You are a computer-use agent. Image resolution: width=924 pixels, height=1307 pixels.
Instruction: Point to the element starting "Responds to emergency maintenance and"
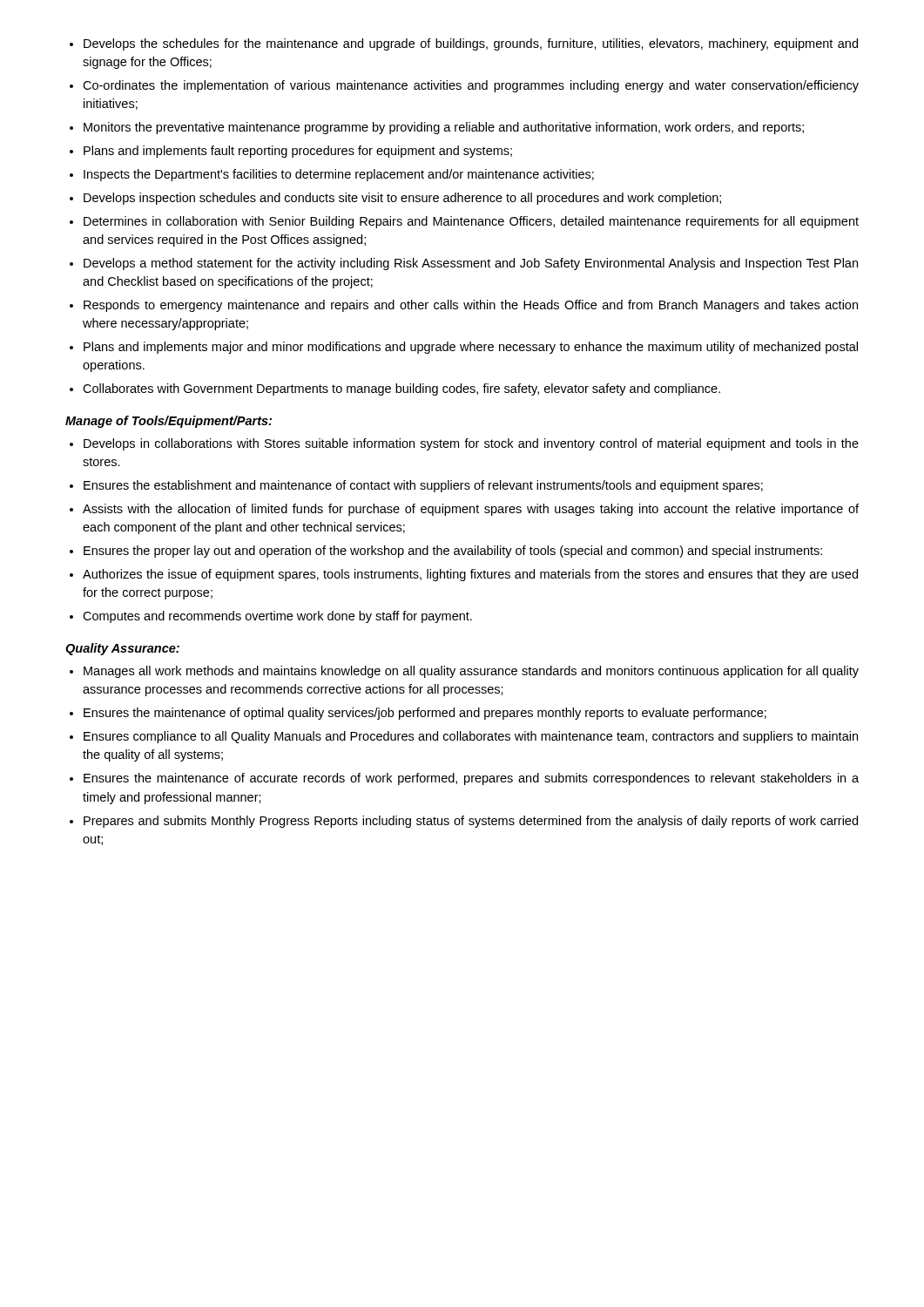point(471,315)
